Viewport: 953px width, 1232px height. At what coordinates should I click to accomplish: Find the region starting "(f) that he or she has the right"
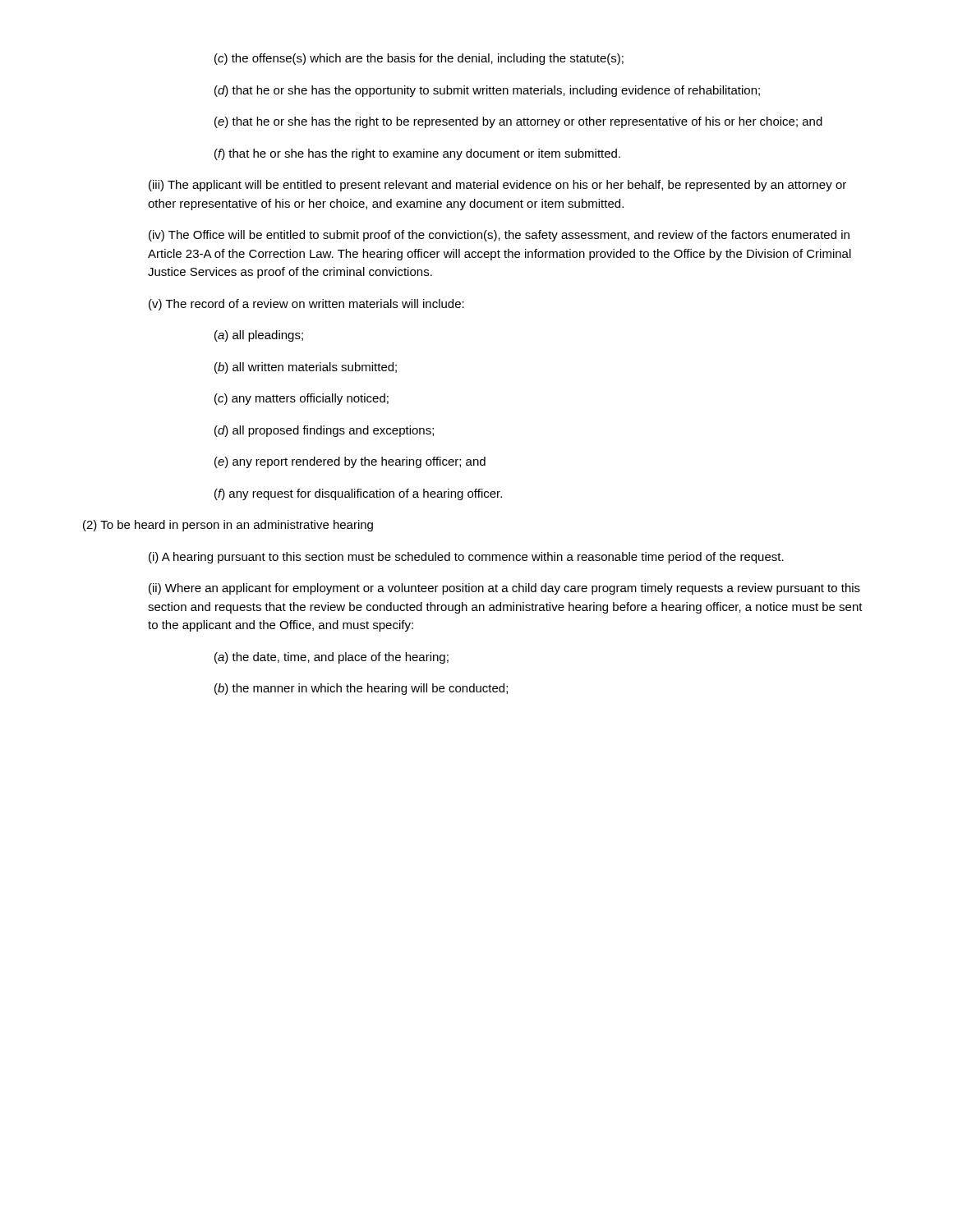pyautogui.click(x=417, y=153)
